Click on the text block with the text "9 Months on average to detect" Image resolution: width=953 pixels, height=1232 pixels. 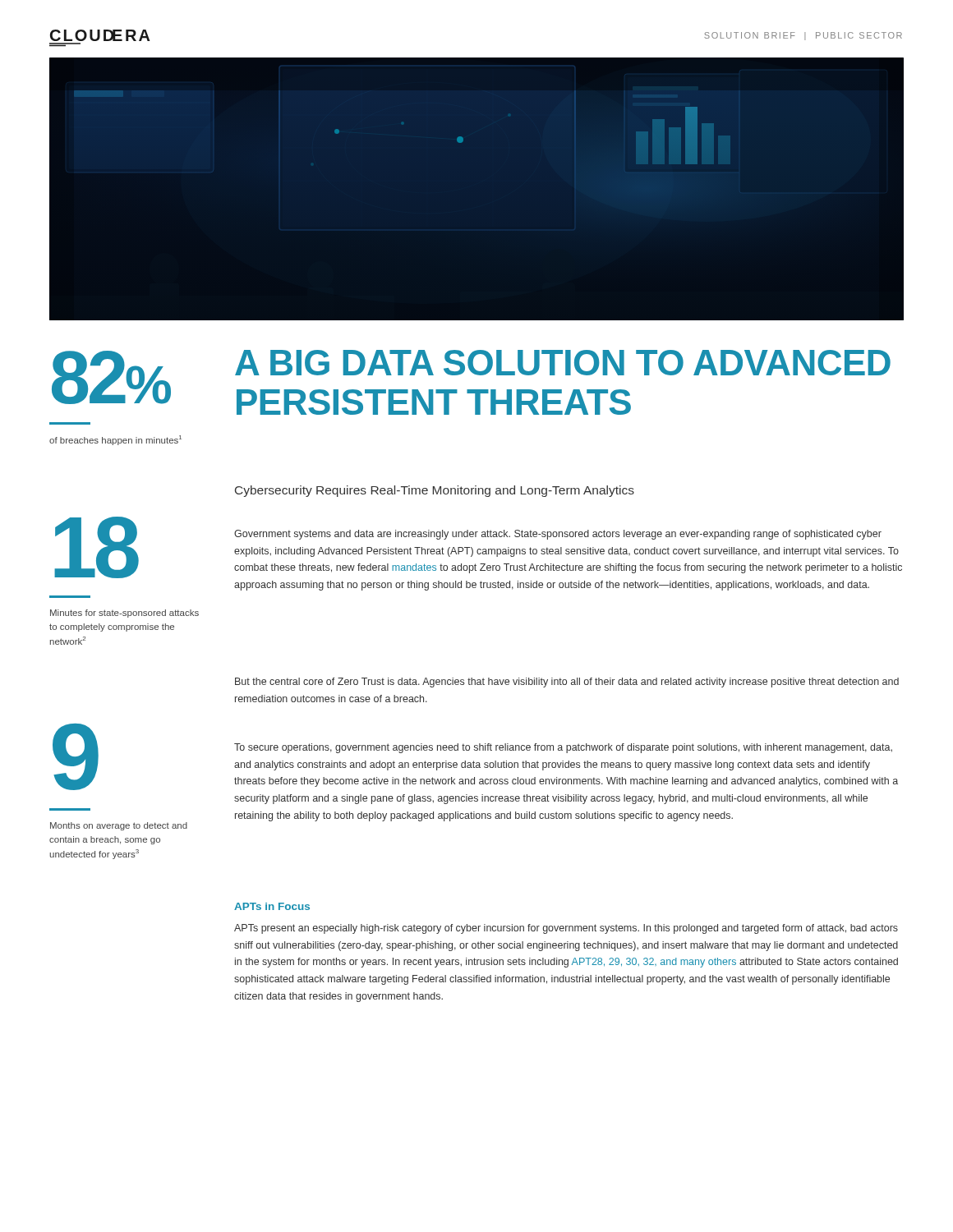click(x=76, y=757)
